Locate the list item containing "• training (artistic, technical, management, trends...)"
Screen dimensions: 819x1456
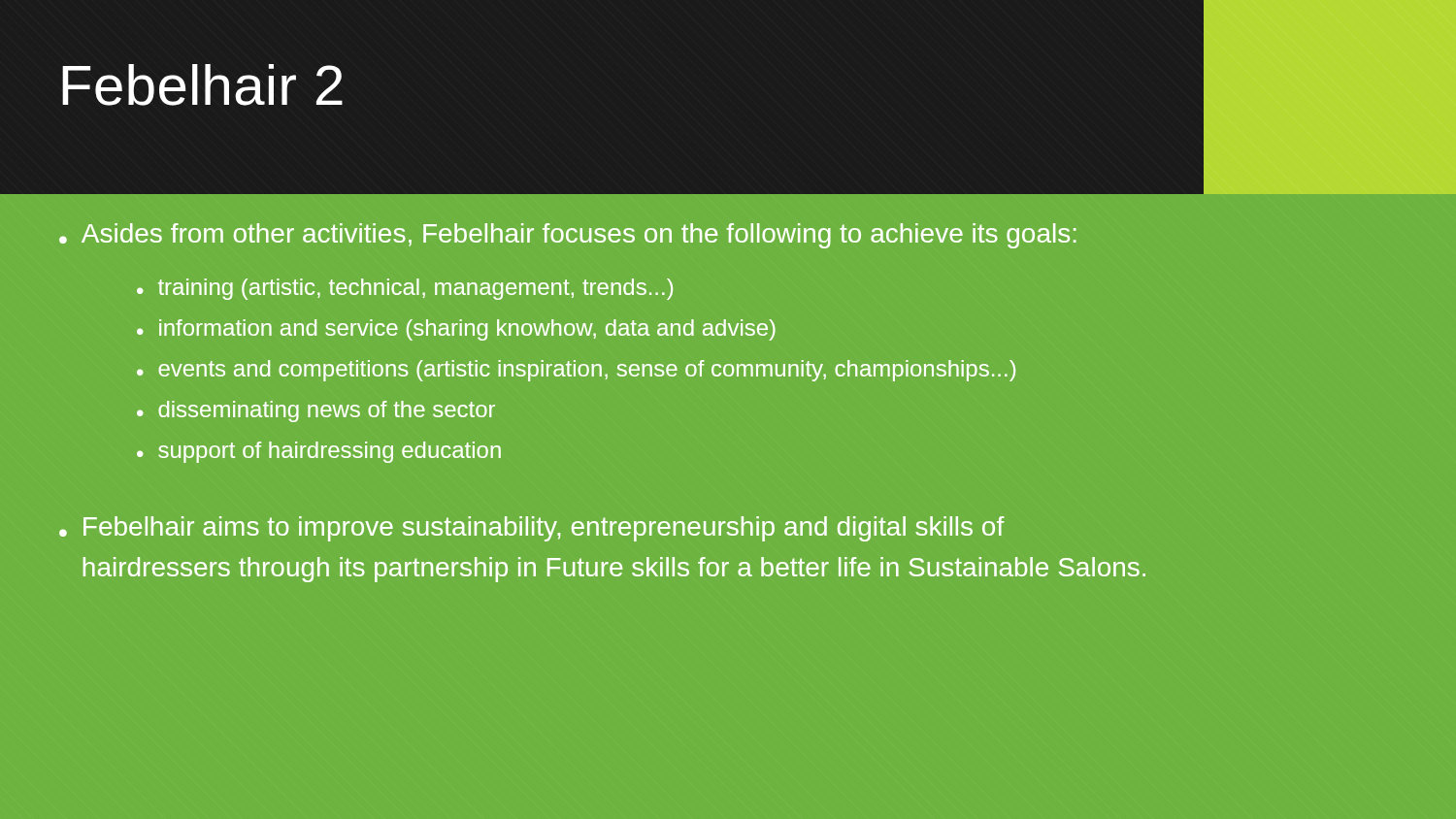(405, 289)
